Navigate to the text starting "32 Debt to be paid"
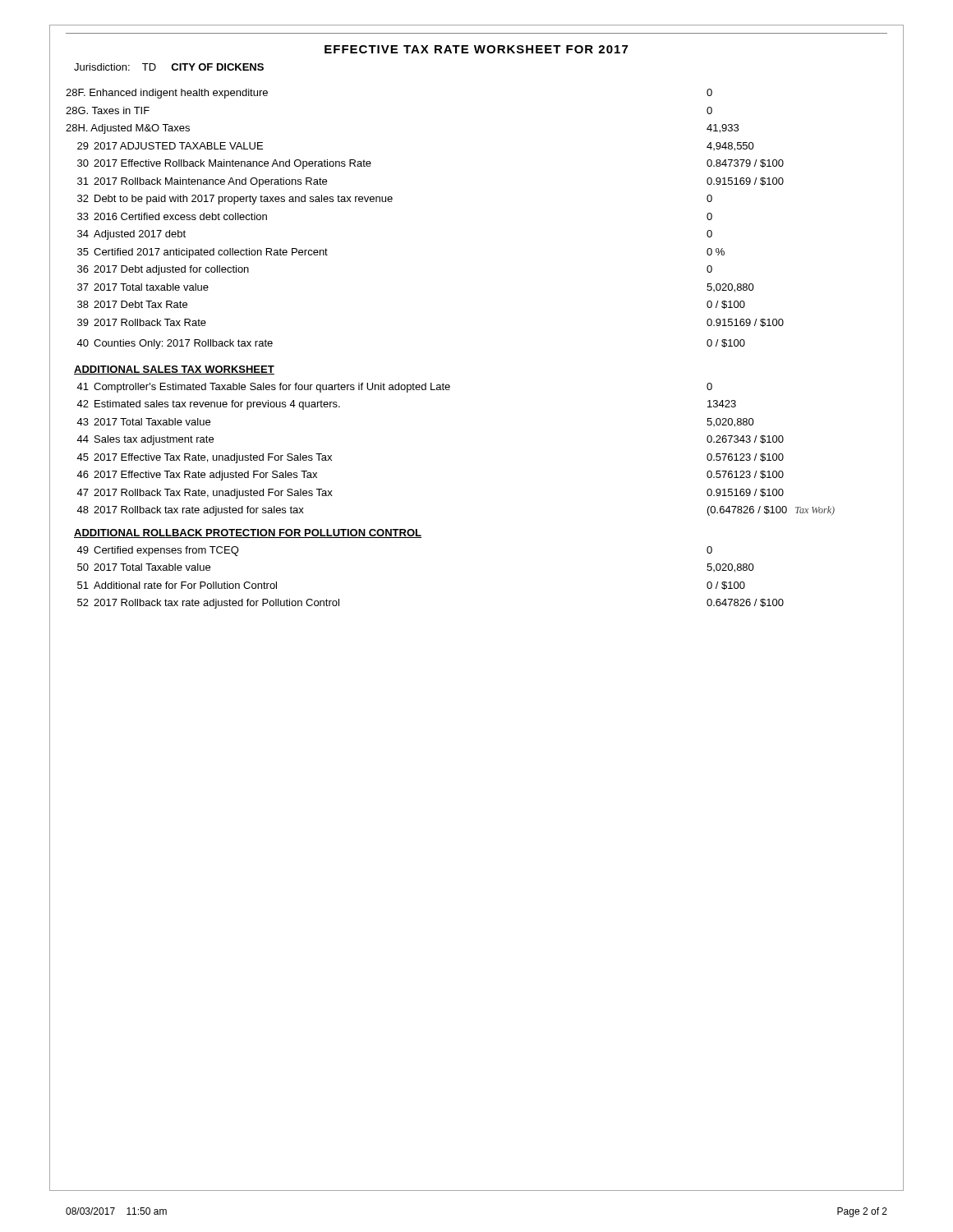This screenshot has height=1232, width=953. pos(395,200)
